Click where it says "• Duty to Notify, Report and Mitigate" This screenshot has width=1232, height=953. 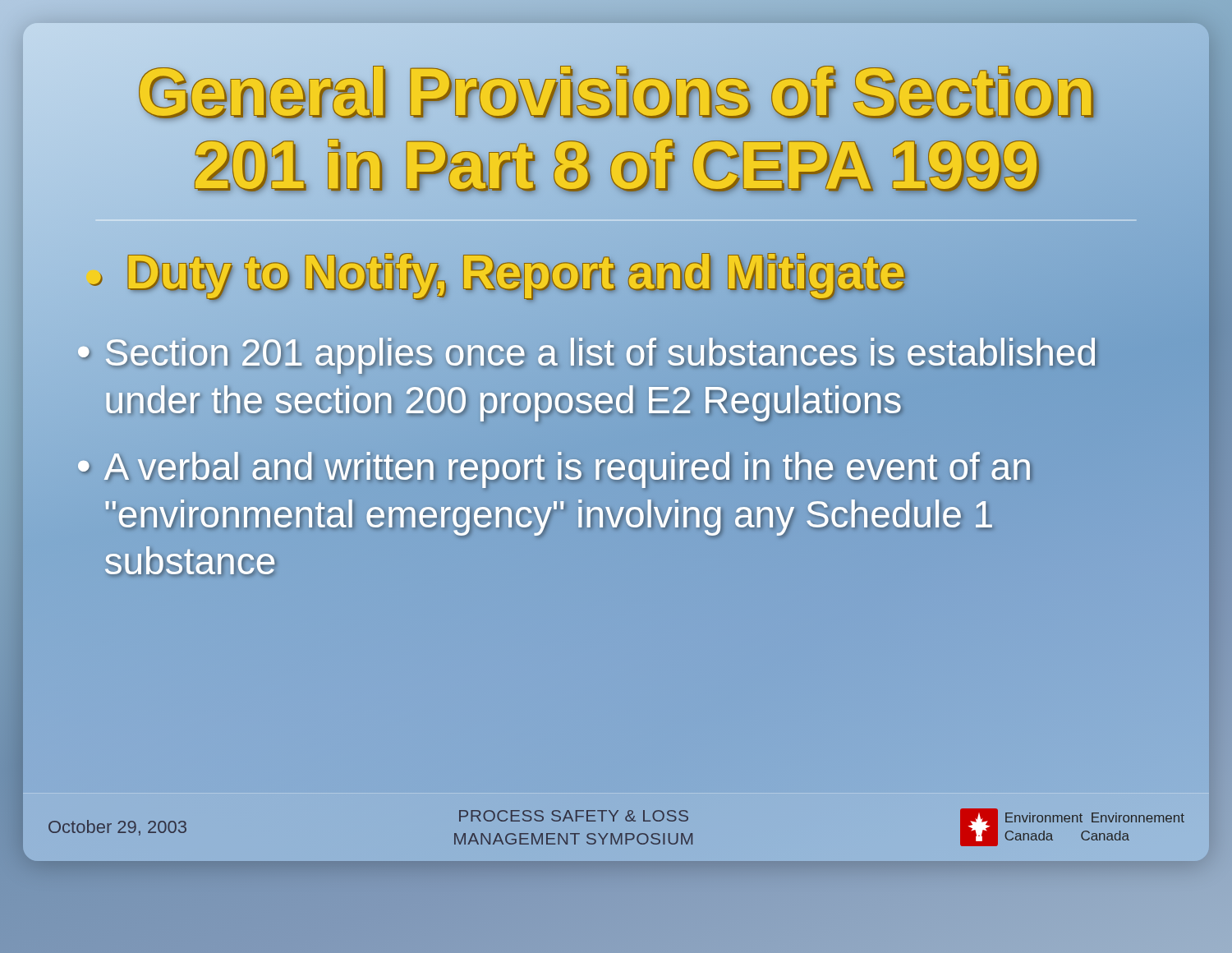click(x=620, y=275)
